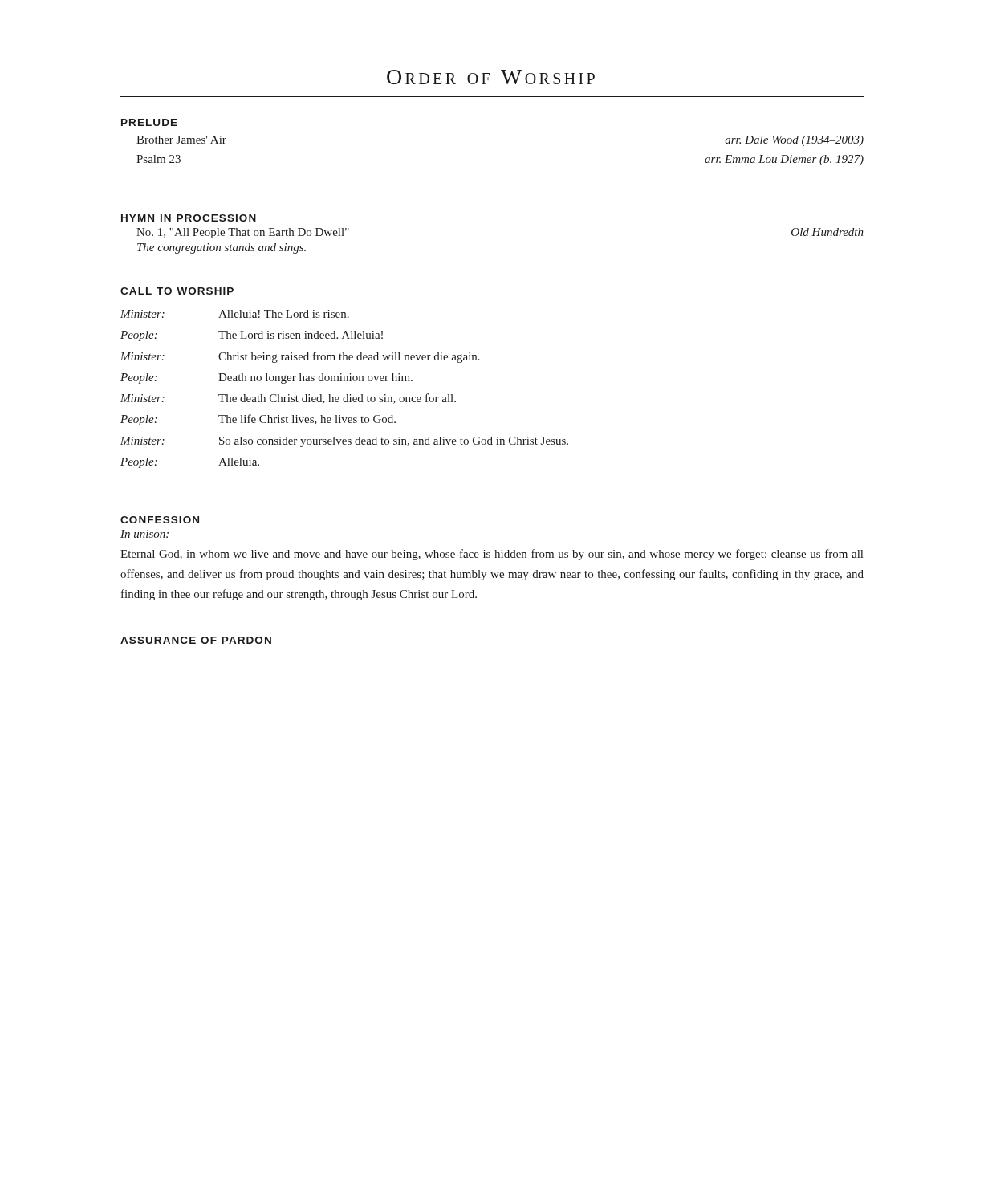This screenshot has height=1204, width=992.
Task: Click on the section header that reads "CALL TO WORSHIP"
Action: coord(178,291)
